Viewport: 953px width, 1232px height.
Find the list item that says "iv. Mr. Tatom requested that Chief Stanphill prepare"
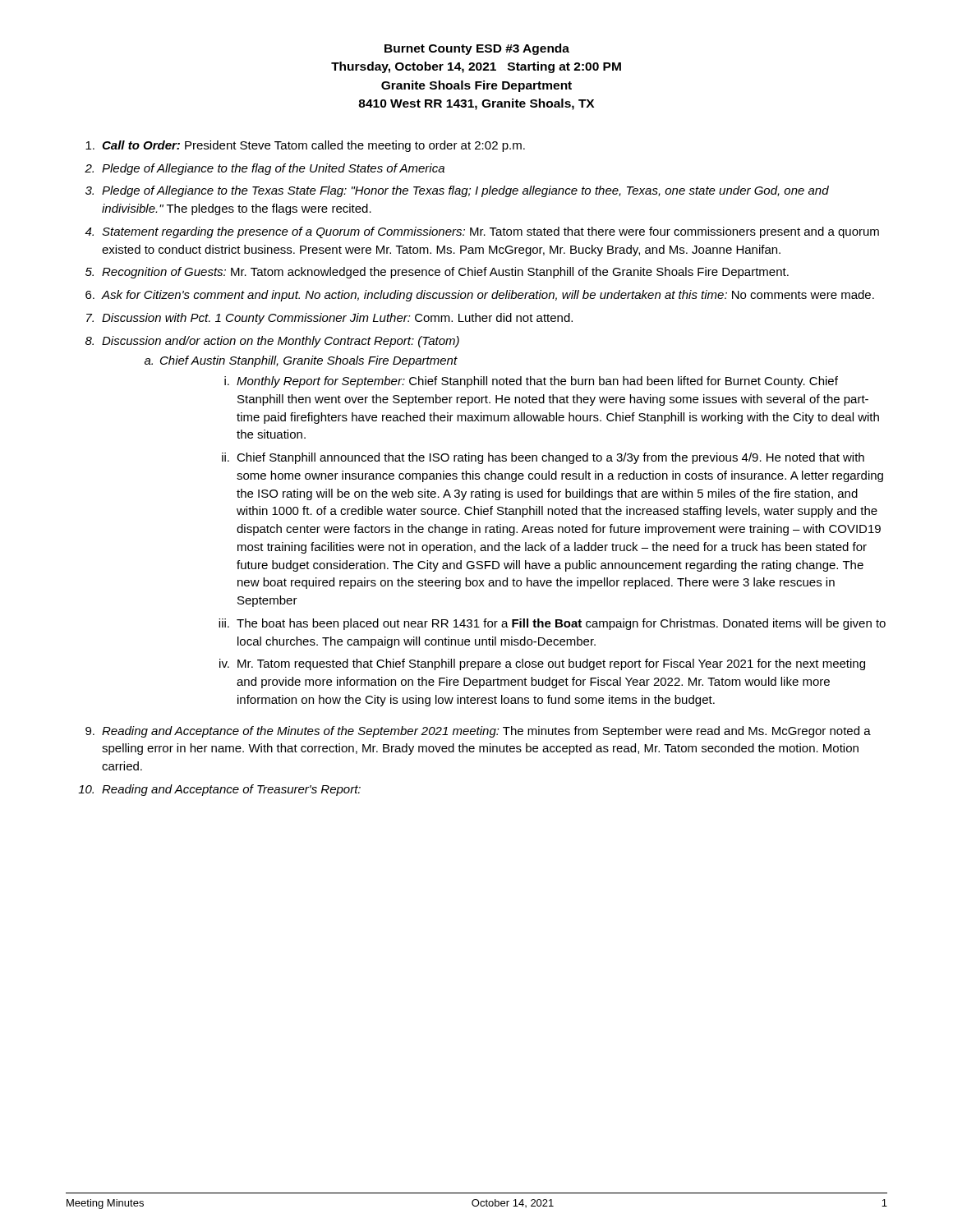coord(545,682)
